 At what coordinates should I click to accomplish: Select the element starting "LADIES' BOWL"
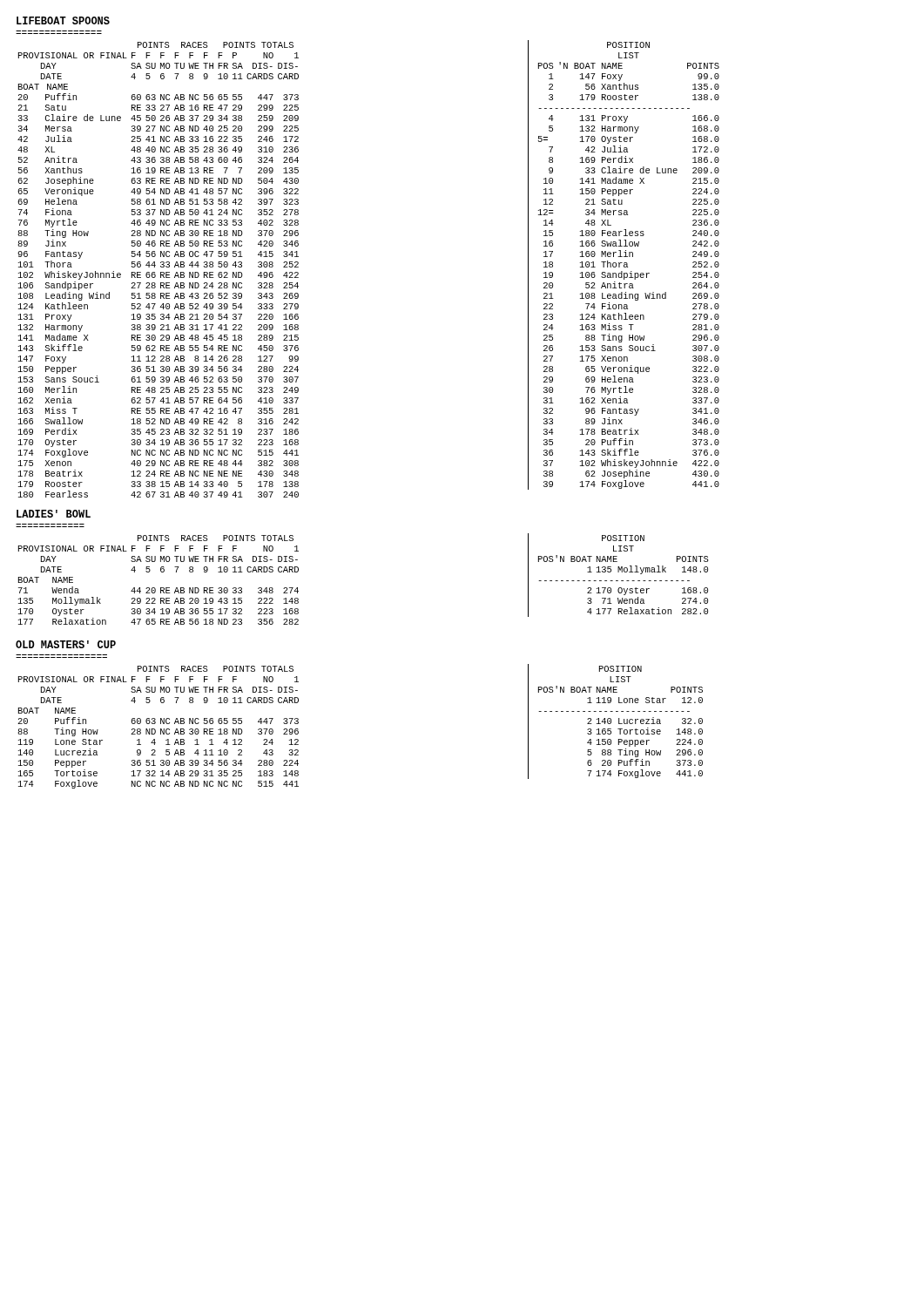click(53, 515)
